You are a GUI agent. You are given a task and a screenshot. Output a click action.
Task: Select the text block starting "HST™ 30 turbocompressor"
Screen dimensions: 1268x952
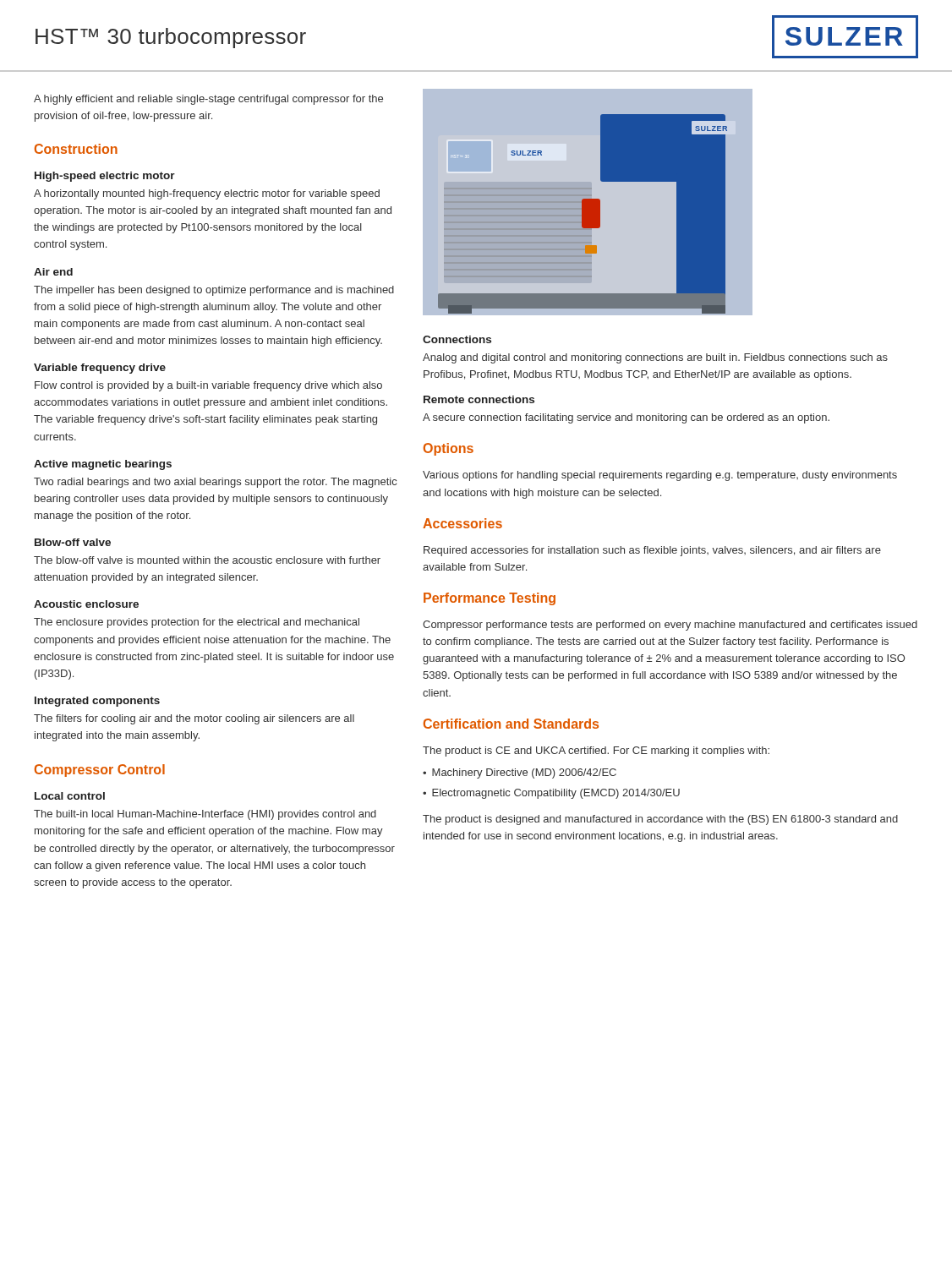(x=170, y=36)
